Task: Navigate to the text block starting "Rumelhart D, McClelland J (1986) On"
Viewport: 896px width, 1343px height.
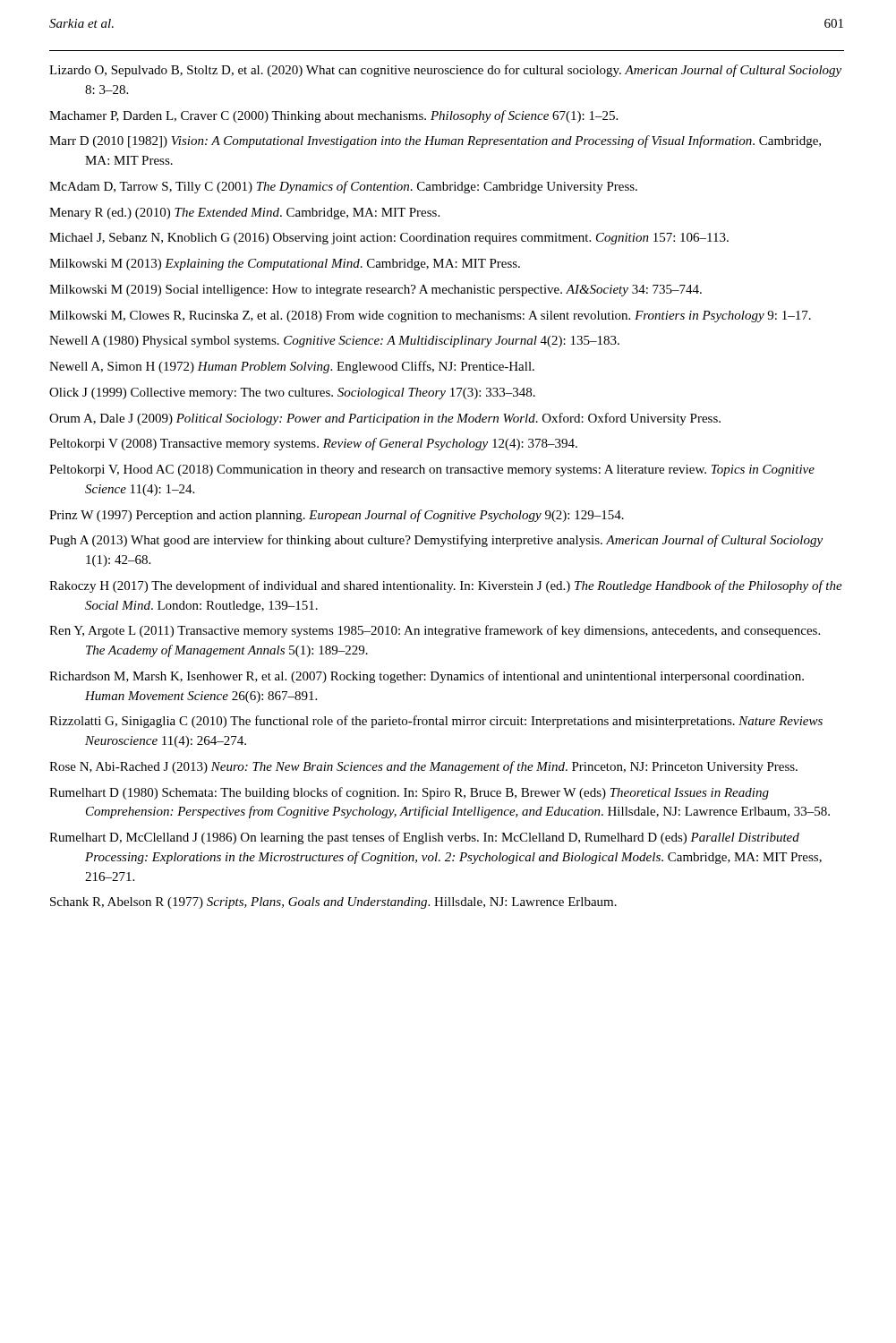Action: 436,857
